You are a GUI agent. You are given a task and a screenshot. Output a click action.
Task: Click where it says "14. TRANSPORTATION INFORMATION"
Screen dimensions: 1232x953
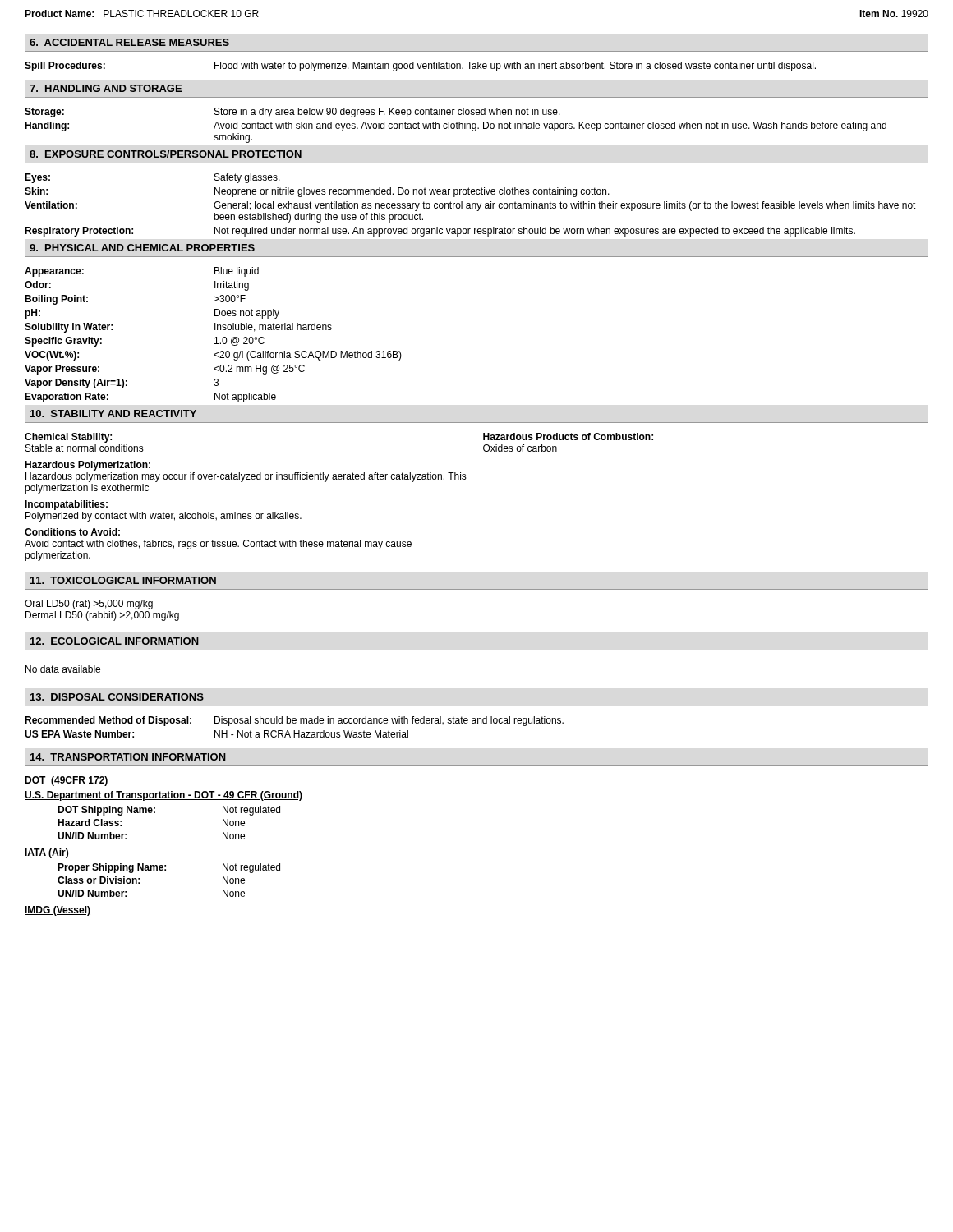[x=476, y=757]
